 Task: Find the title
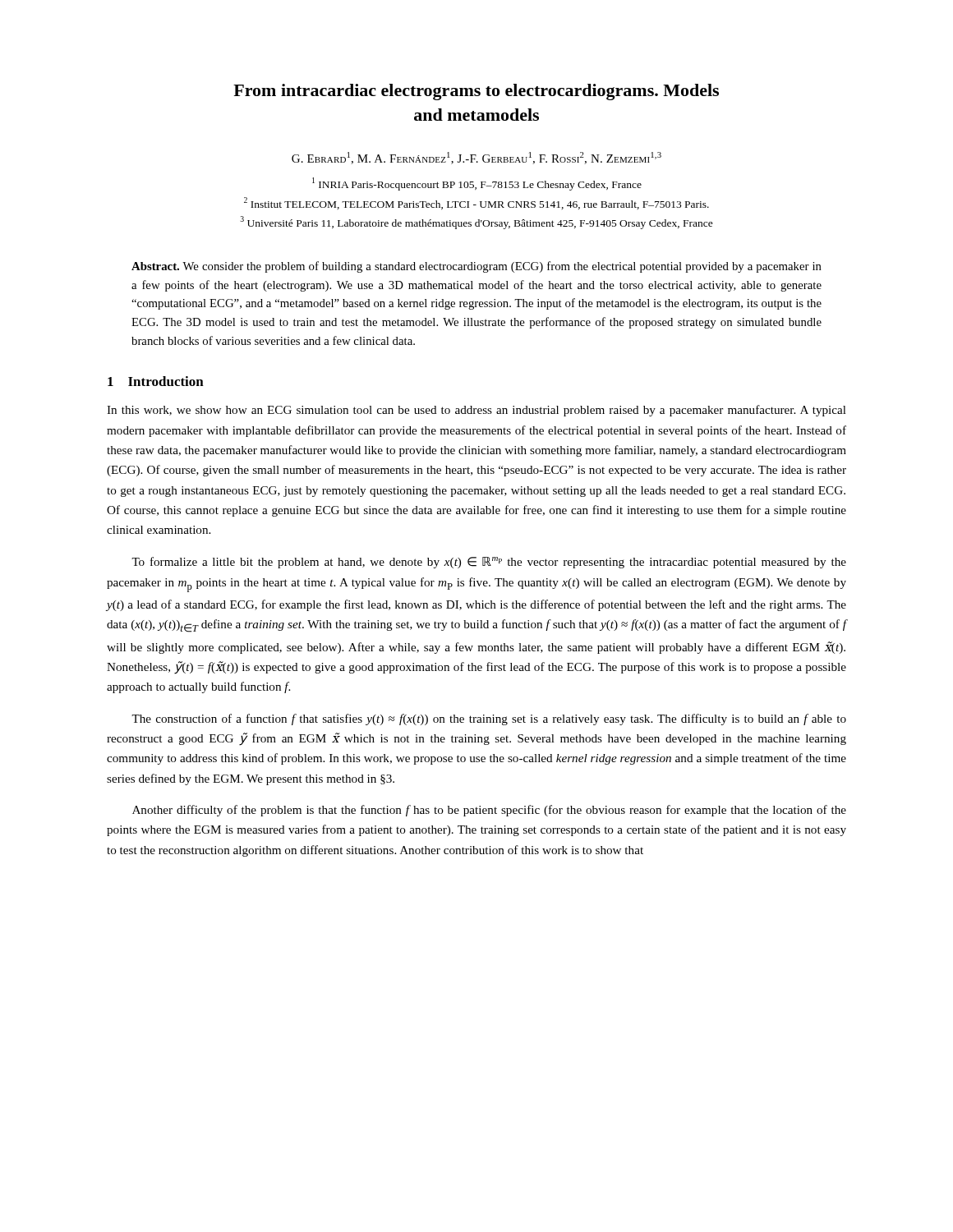point(476,102)
